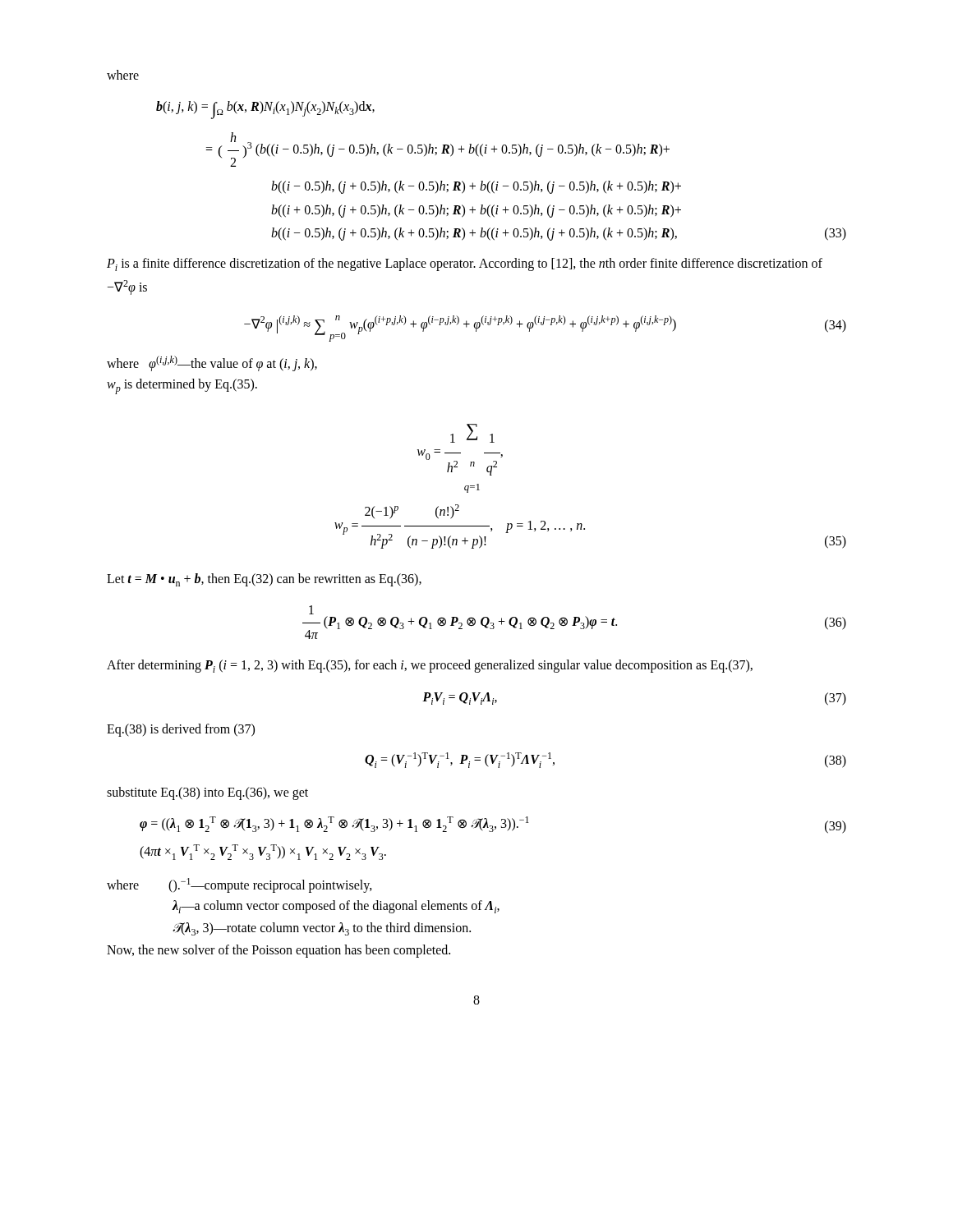The width and height of the screenshot is (953, 1232).
Task: Locate the text block that reads "where ().−1—compute reciprocal"
Action: pos(303,916)
